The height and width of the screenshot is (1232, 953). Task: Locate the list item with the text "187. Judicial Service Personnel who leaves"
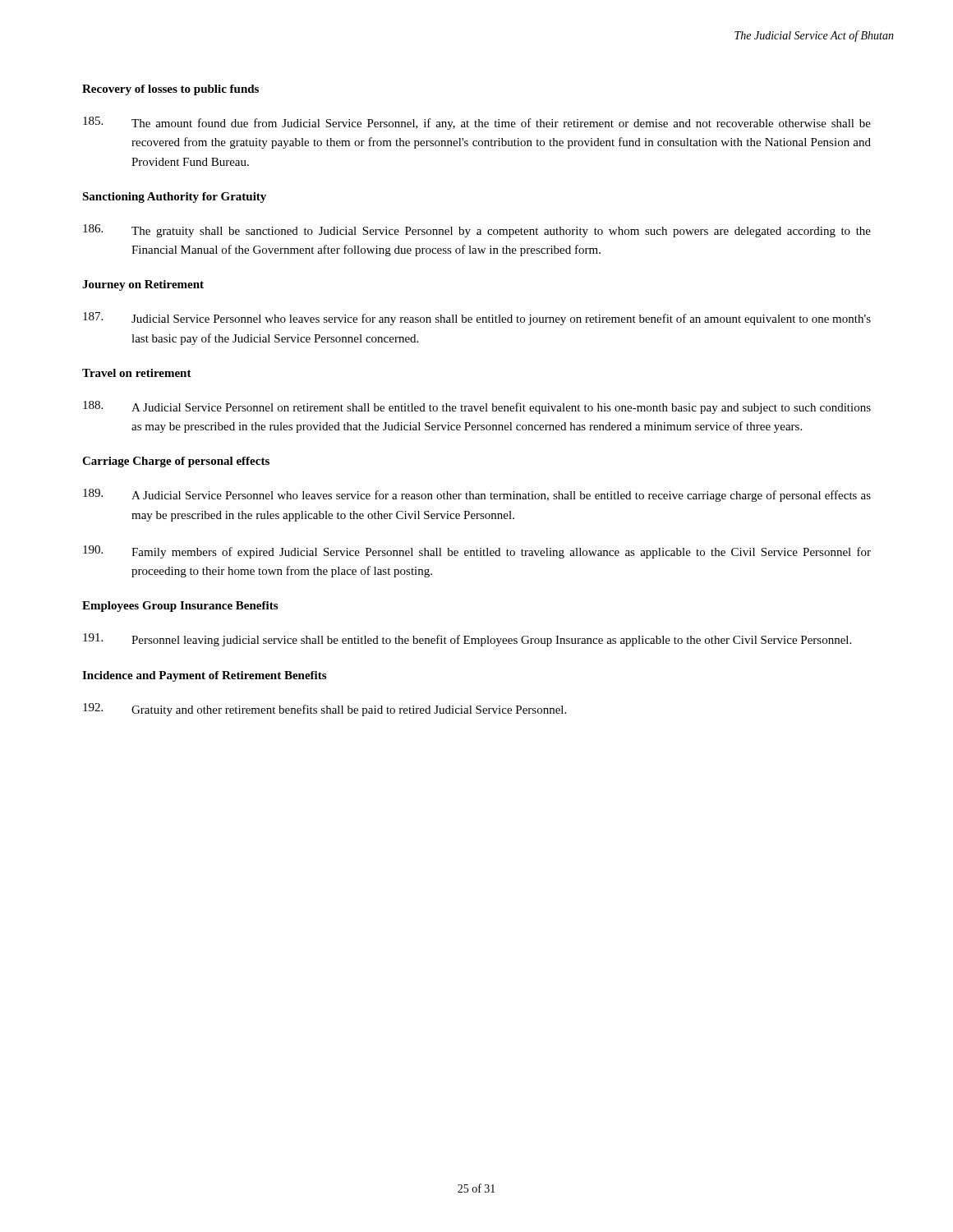tap(476, 329)
